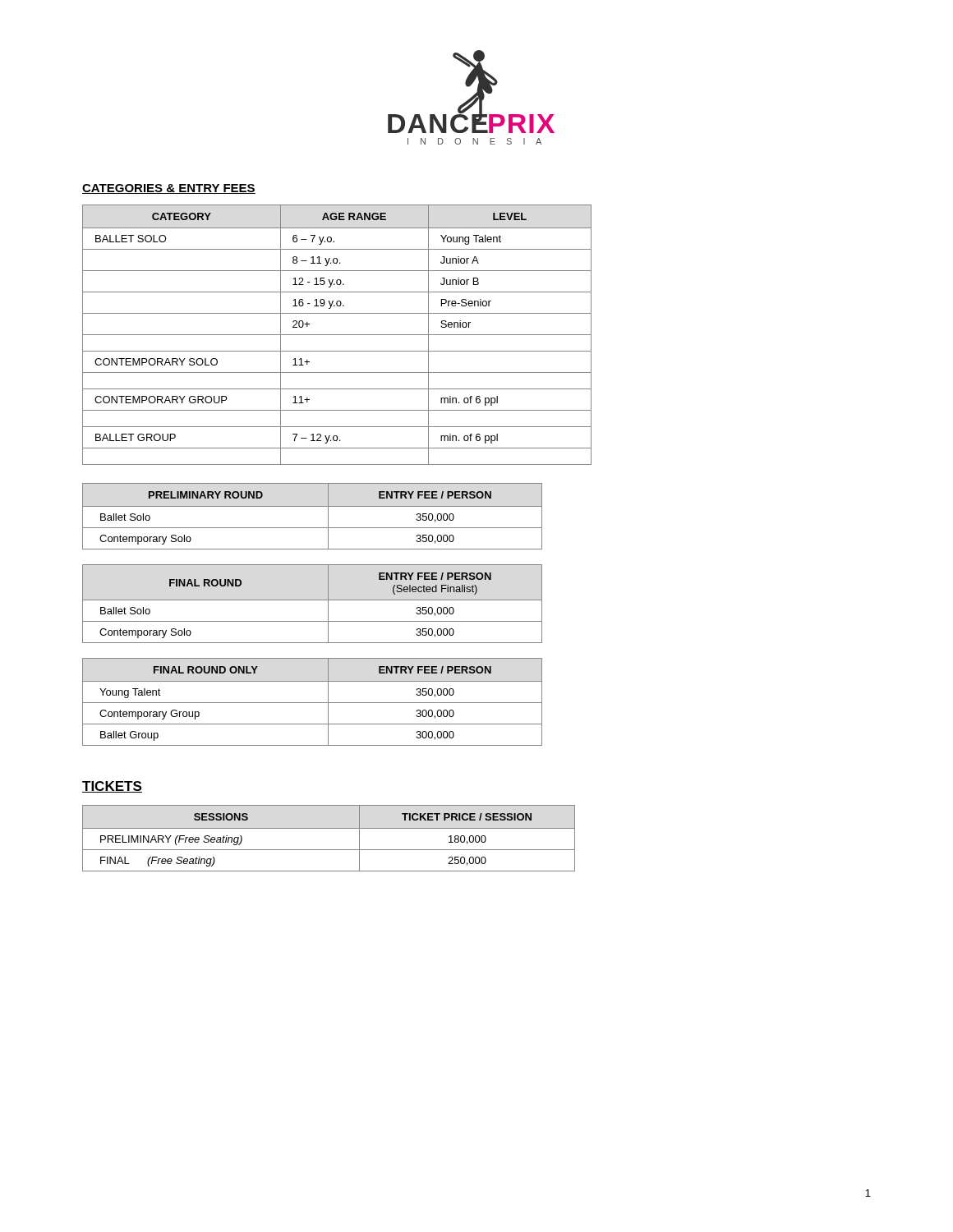This screenshot has height=1232, width=953.
Task: Select the table that reads "PRELIMINARY ROUND"
Action: pos(476,516)
